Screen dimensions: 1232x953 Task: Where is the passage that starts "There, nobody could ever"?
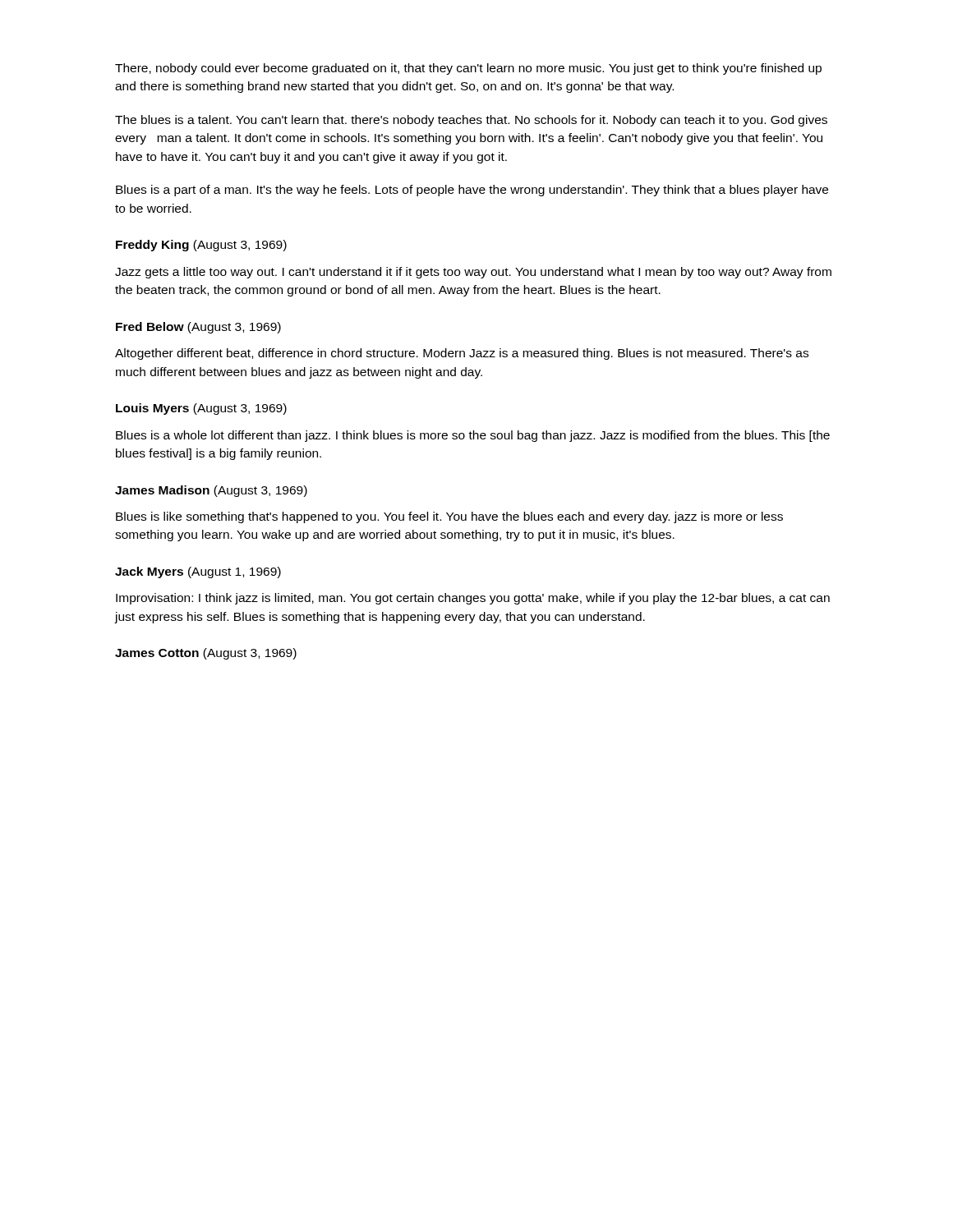[469, 77]
